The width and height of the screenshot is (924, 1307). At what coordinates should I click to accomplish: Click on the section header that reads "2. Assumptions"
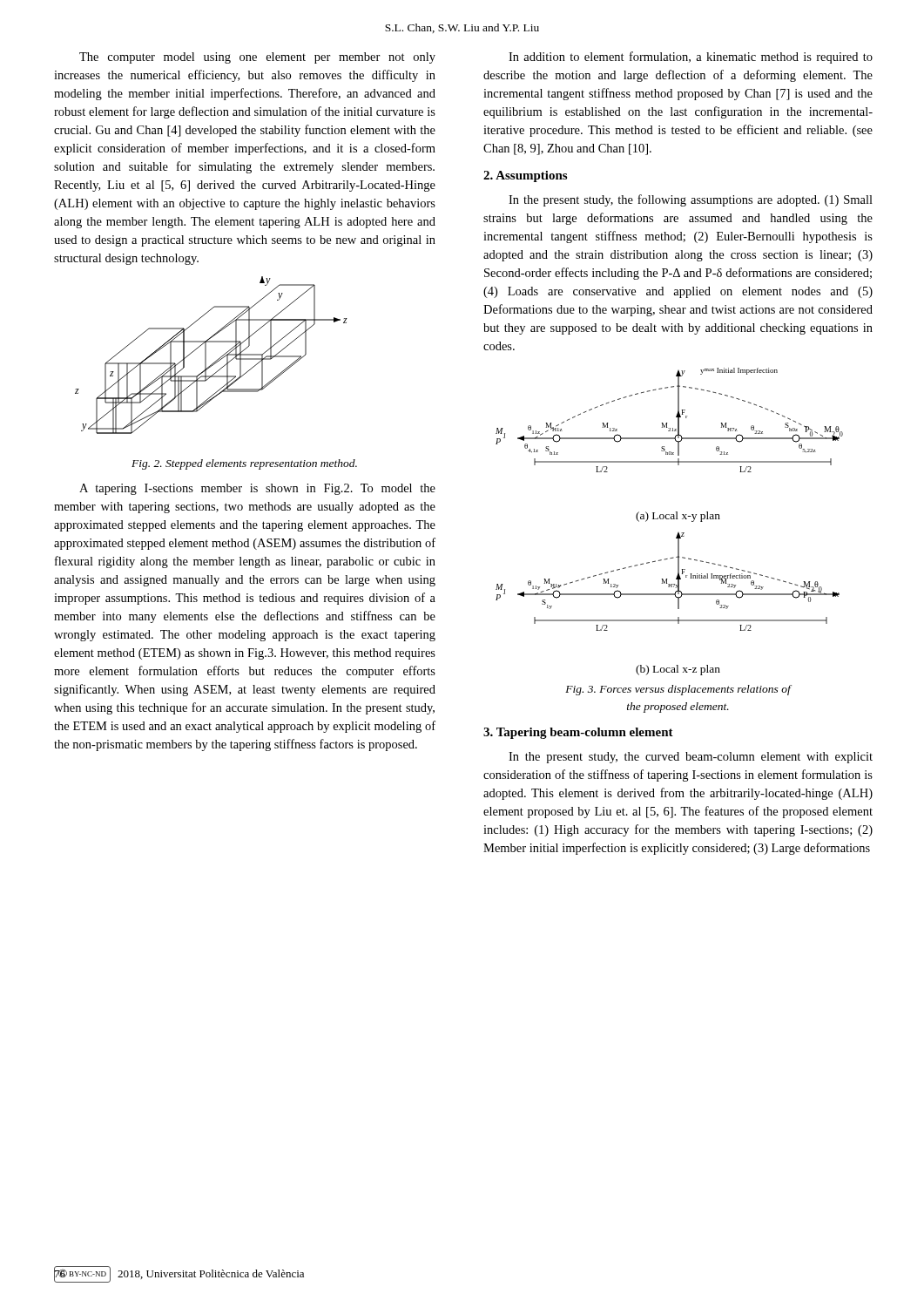point(525,175)
